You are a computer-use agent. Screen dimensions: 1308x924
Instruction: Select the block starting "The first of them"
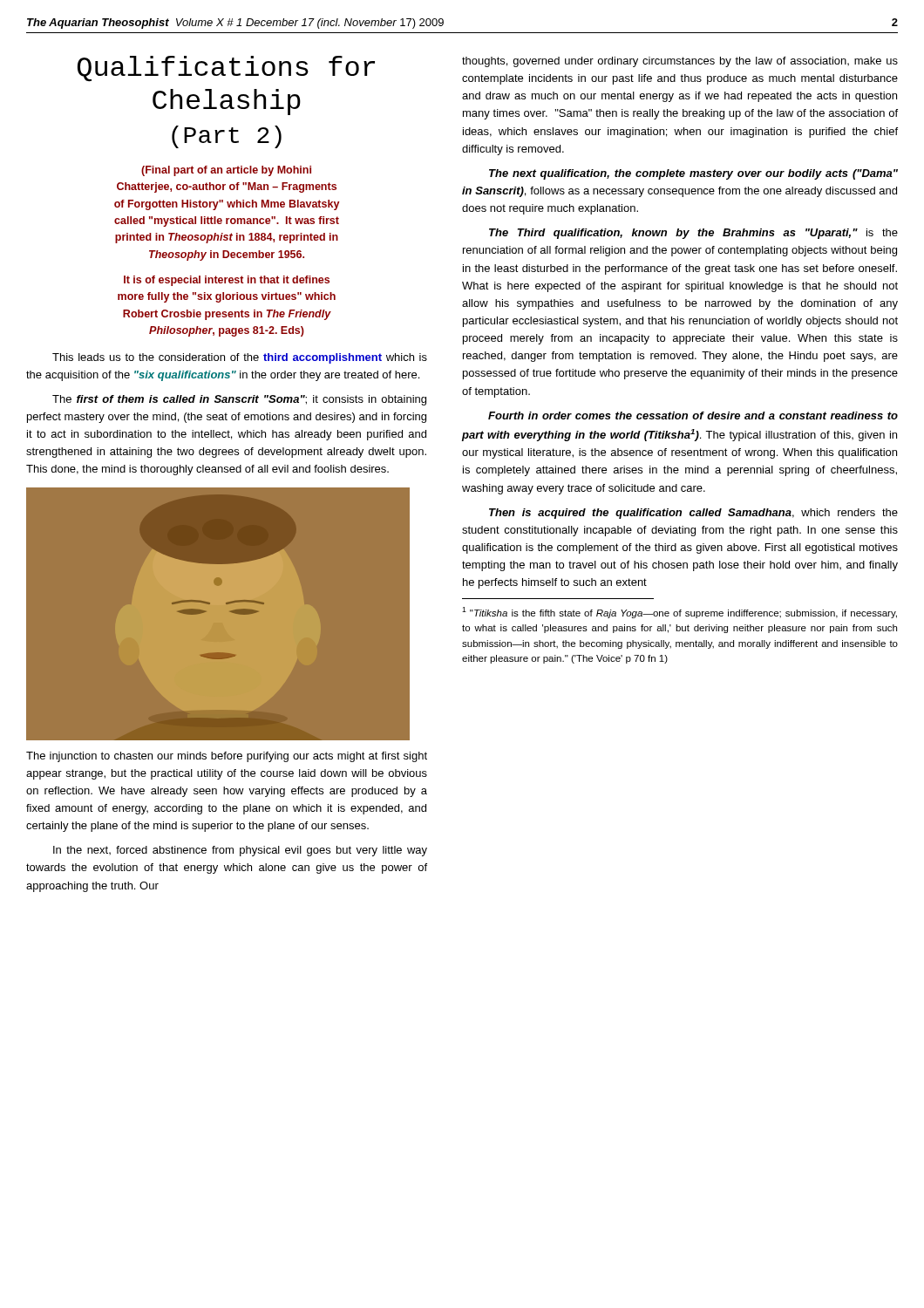(227, 434)
